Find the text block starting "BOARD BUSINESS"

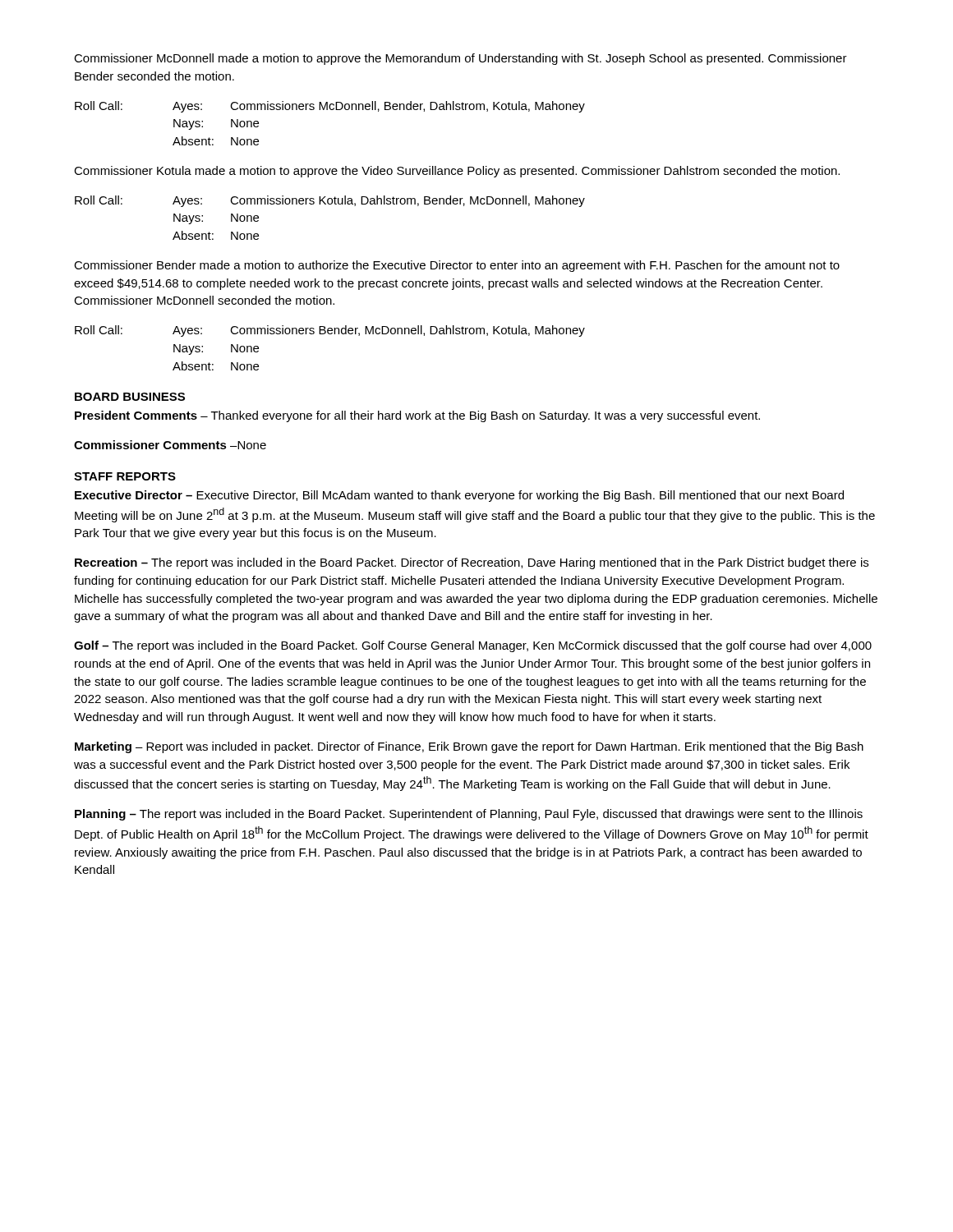click(130, 397)
